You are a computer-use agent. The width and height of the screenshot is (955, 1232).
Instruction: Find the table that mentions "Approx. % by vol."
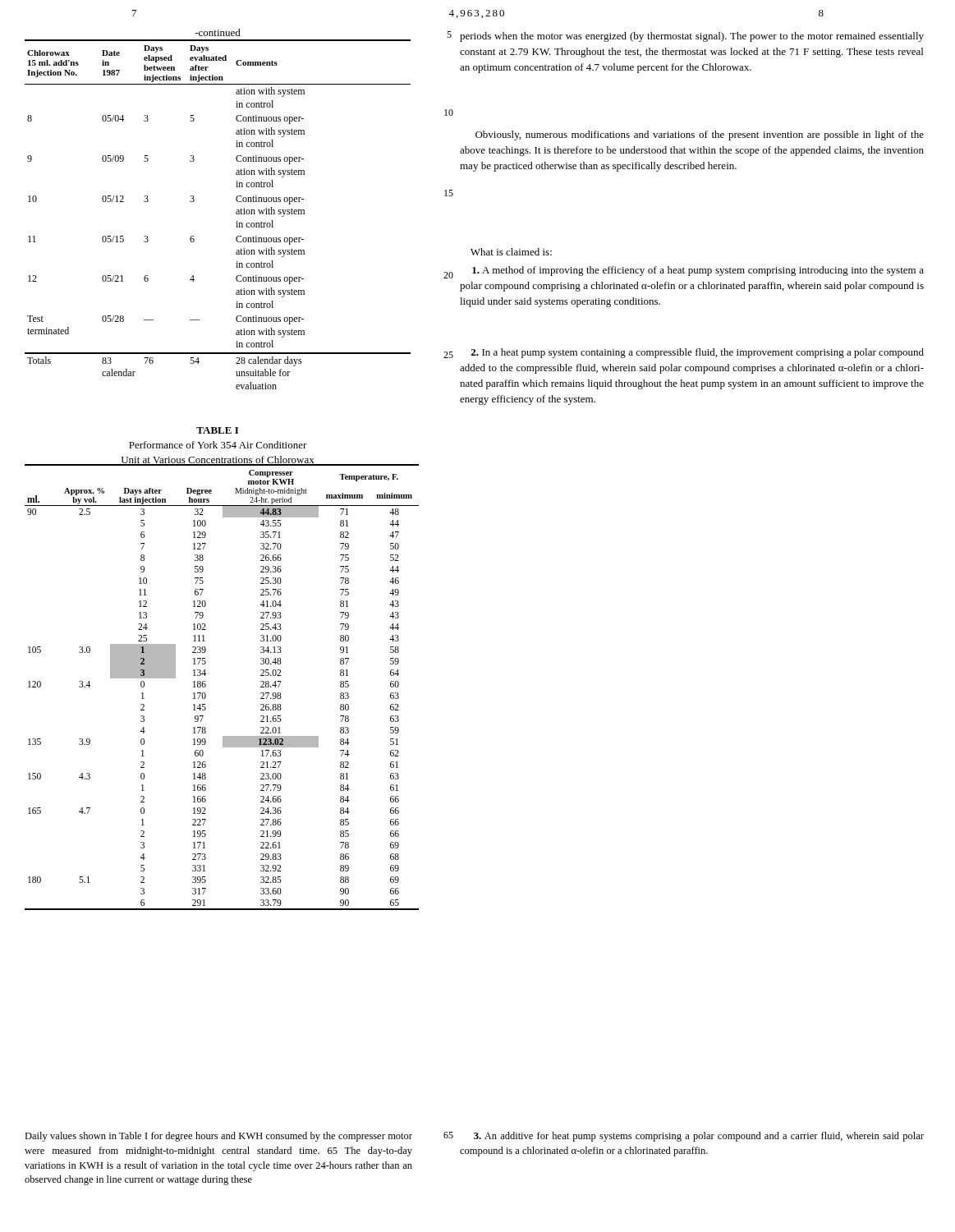click(x=226, y=517)
